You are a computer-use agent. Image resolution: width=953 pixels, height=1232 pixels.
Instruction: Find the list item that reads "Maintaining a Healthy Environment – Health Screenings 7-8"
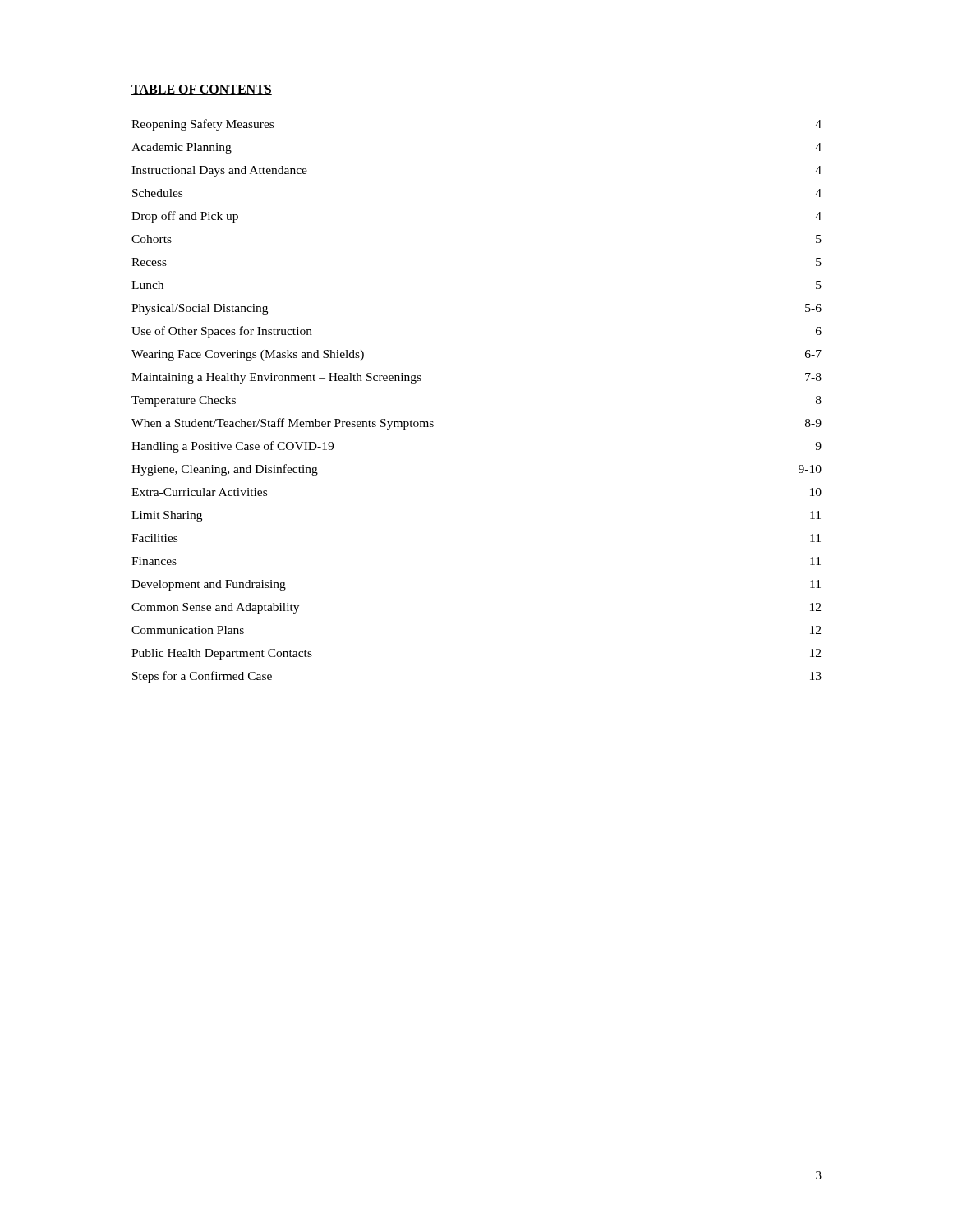[x=278, y=378]
